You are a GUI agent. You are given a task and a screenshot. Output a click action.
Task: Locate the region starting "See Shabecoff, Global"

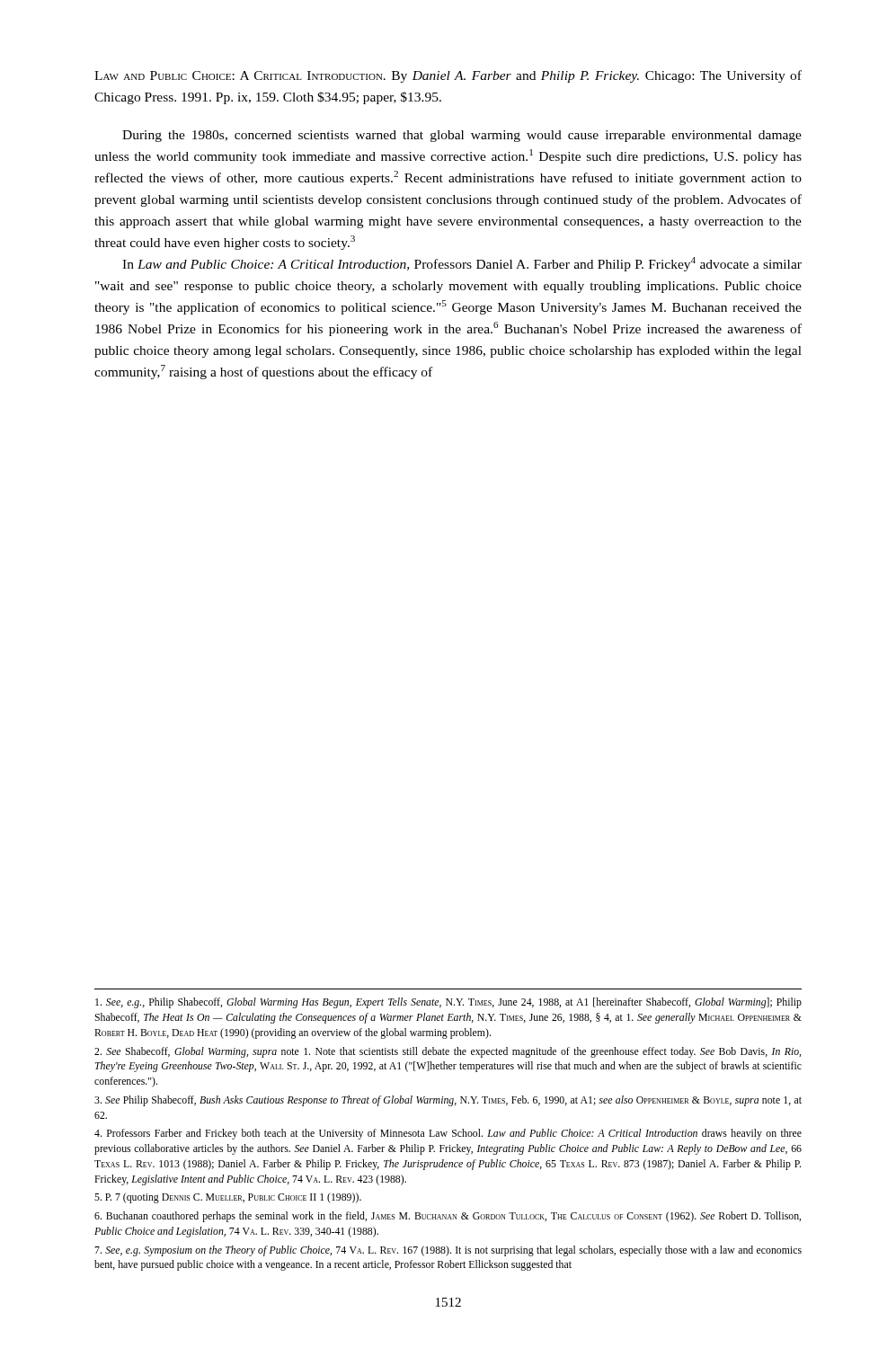448,1066
